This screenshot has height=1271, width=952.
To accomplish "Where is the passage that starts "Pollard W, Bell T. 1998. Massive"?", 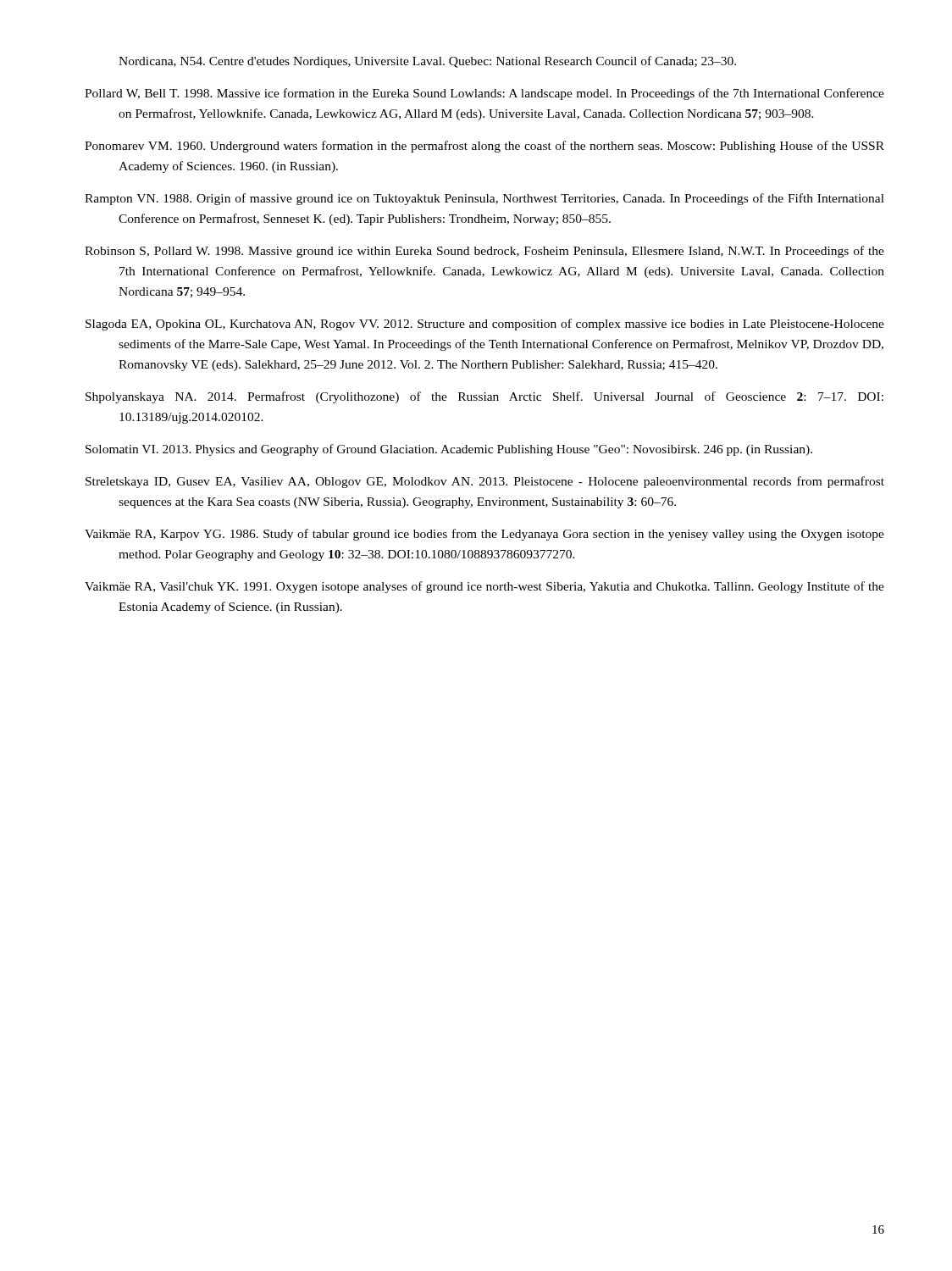I will tap(484, 103).
